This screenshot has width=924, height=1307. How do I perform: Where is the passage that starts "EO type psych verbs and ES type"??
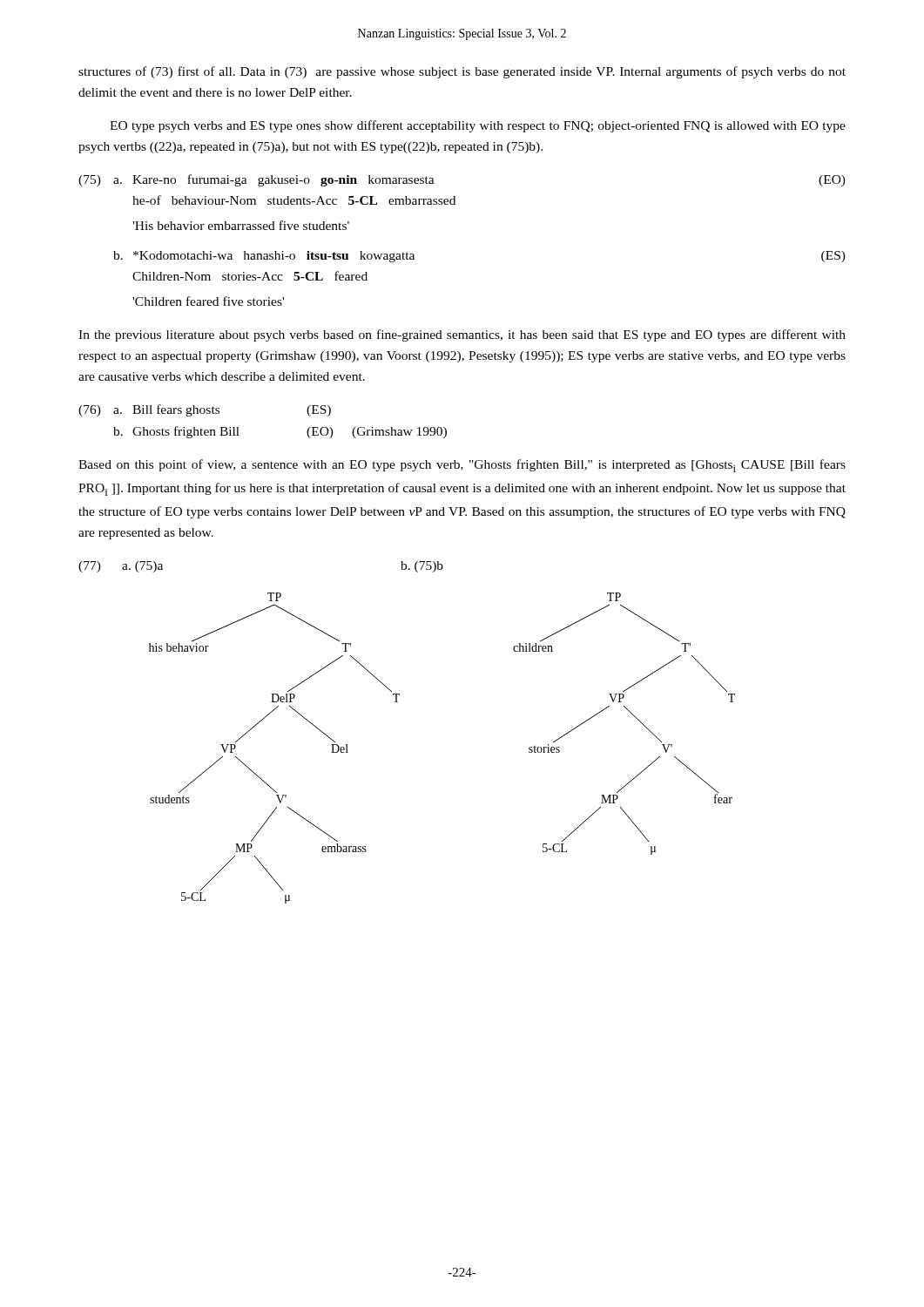tap(462, 136)
